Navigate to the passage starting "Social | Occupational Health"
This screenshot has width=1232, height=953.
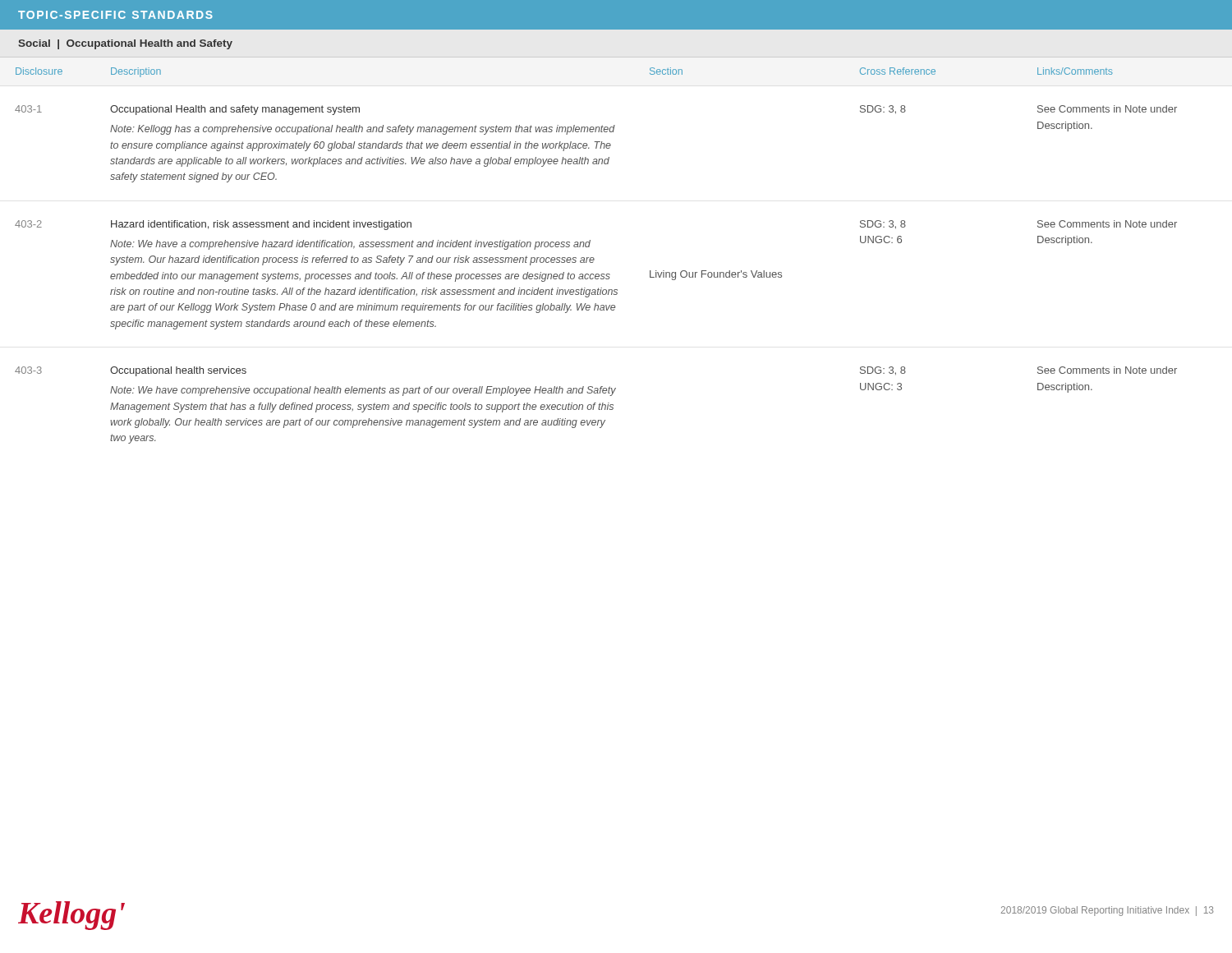coord(125,43)
